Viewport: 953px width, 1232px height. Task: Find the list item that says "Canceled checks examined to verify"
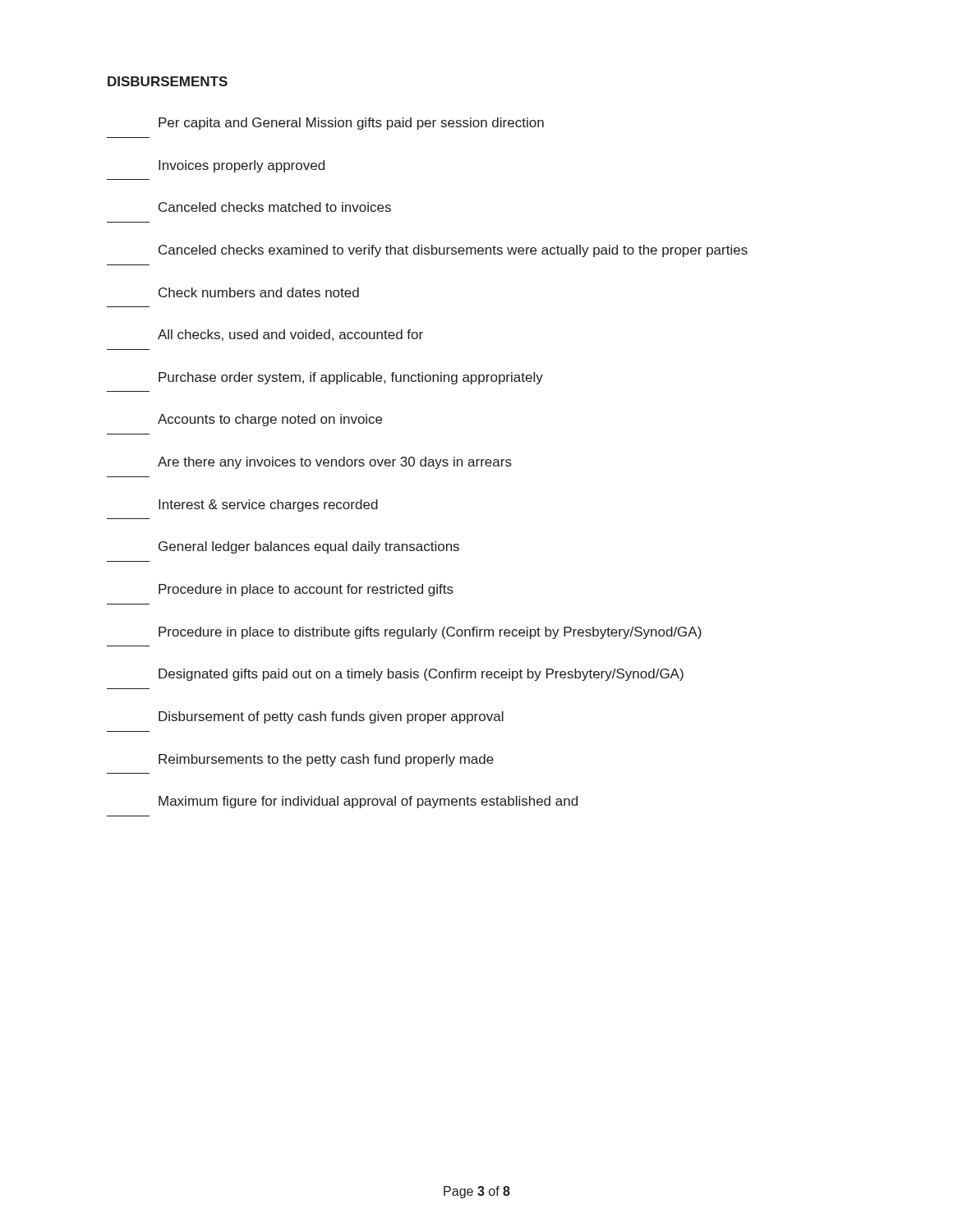476,253
